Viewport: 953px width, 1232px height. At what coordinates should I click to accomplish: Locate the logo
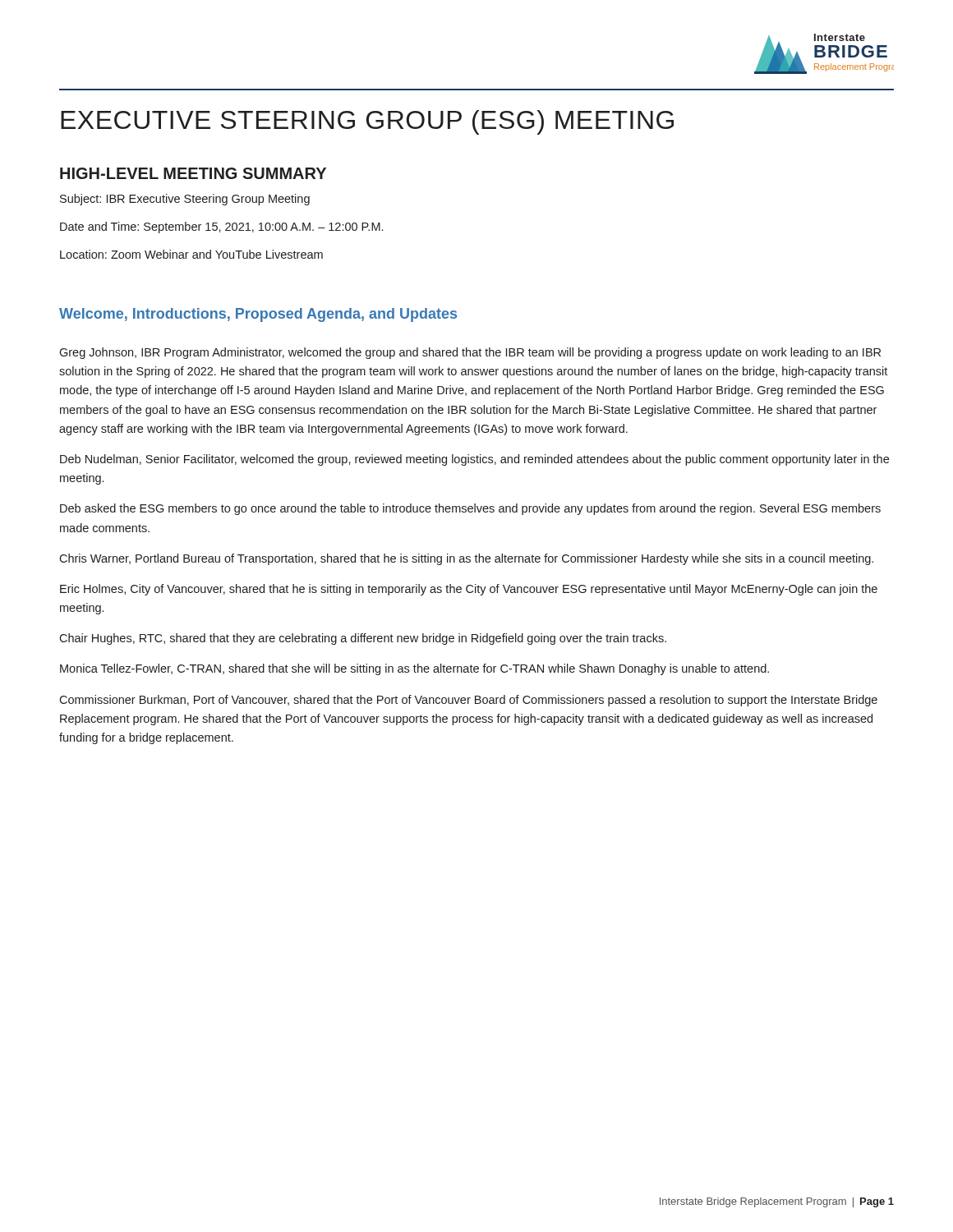tap(824, 53)
